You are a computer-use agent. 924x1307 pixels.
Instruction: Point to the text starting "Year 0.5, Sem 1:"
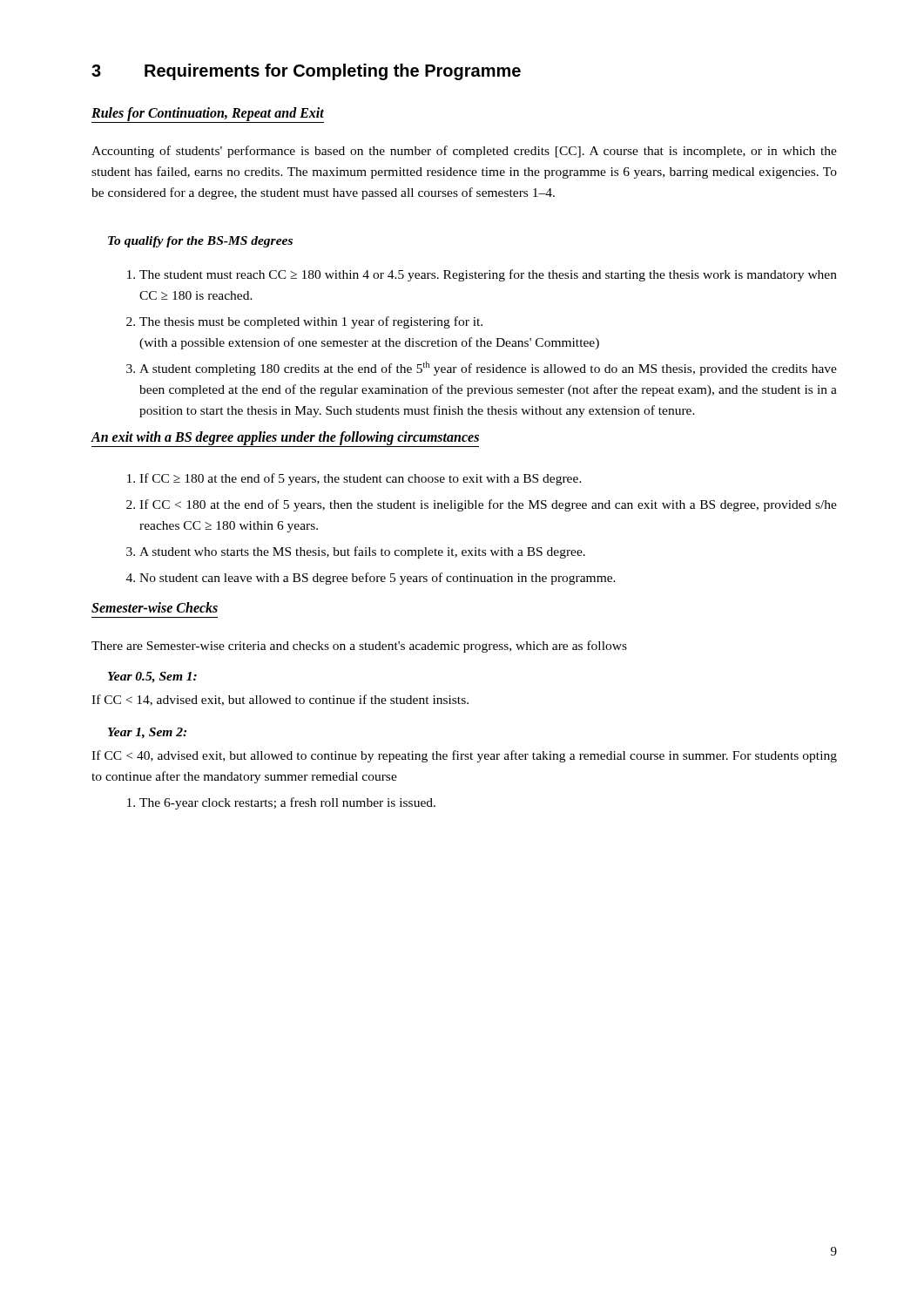click(152, 677)
